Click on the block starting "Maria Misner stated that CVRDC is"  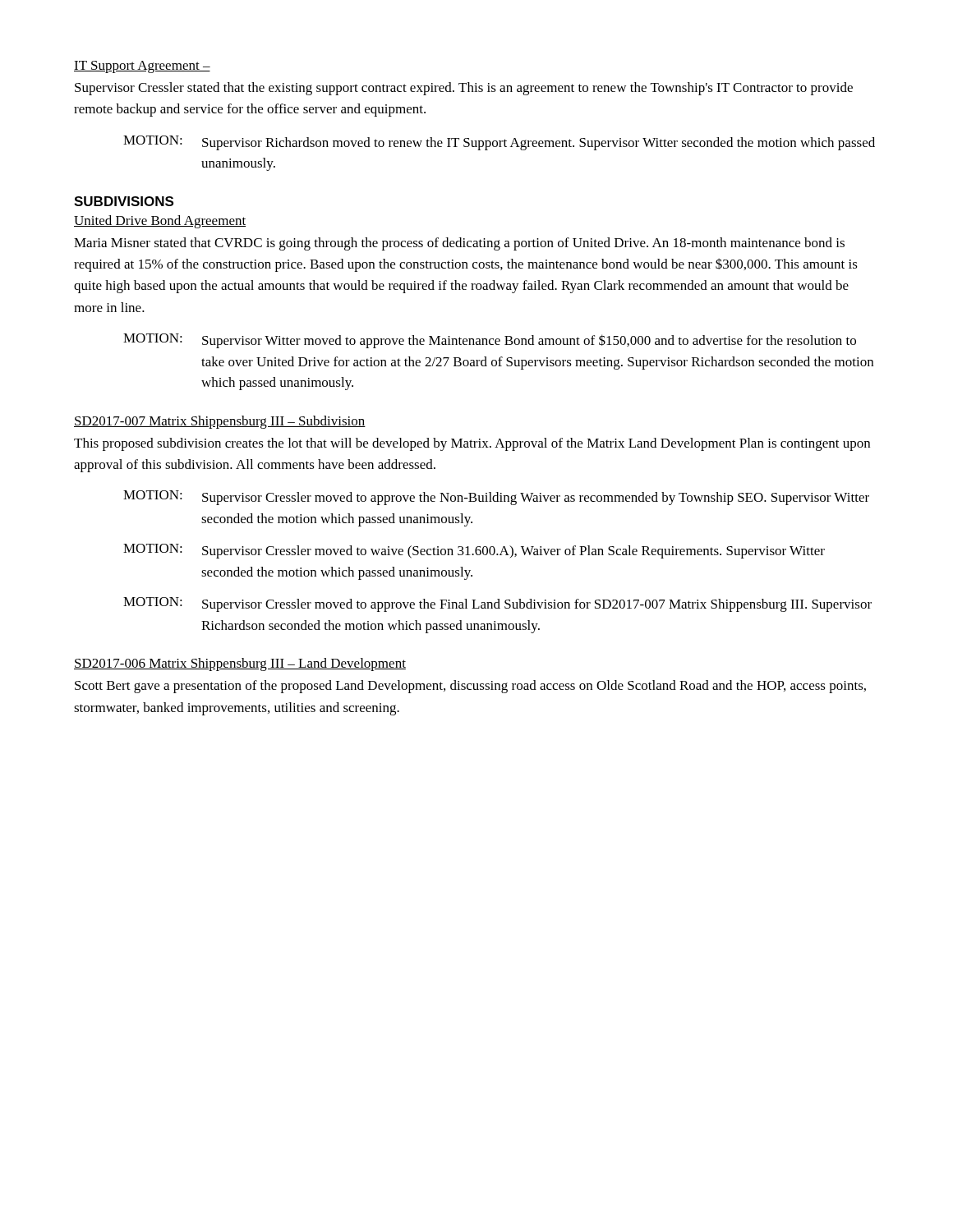[x=476, y=275]
